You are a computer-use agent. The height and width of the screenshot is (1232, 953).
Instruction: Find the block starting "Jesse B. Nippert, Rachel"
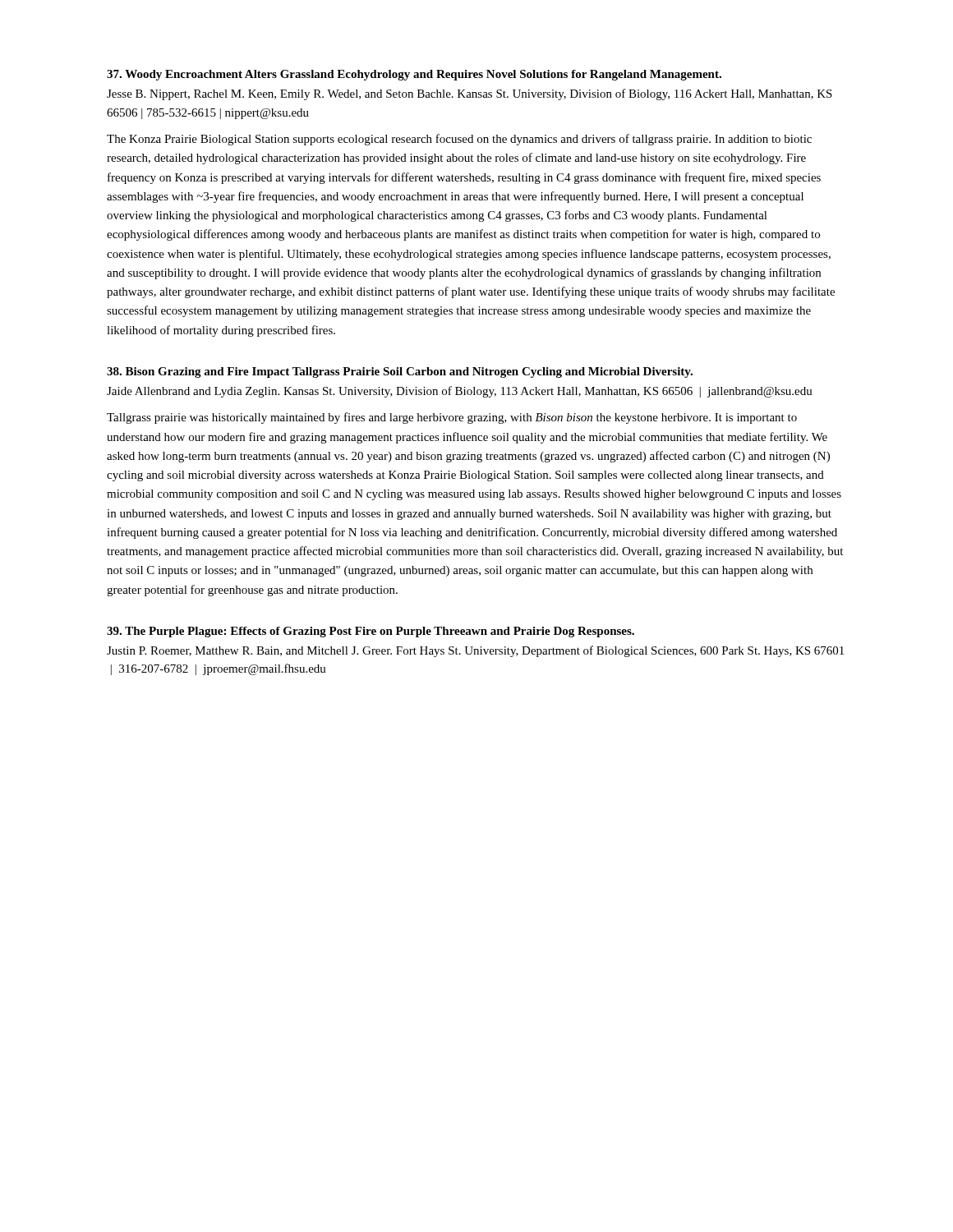[x=470, y=103]
